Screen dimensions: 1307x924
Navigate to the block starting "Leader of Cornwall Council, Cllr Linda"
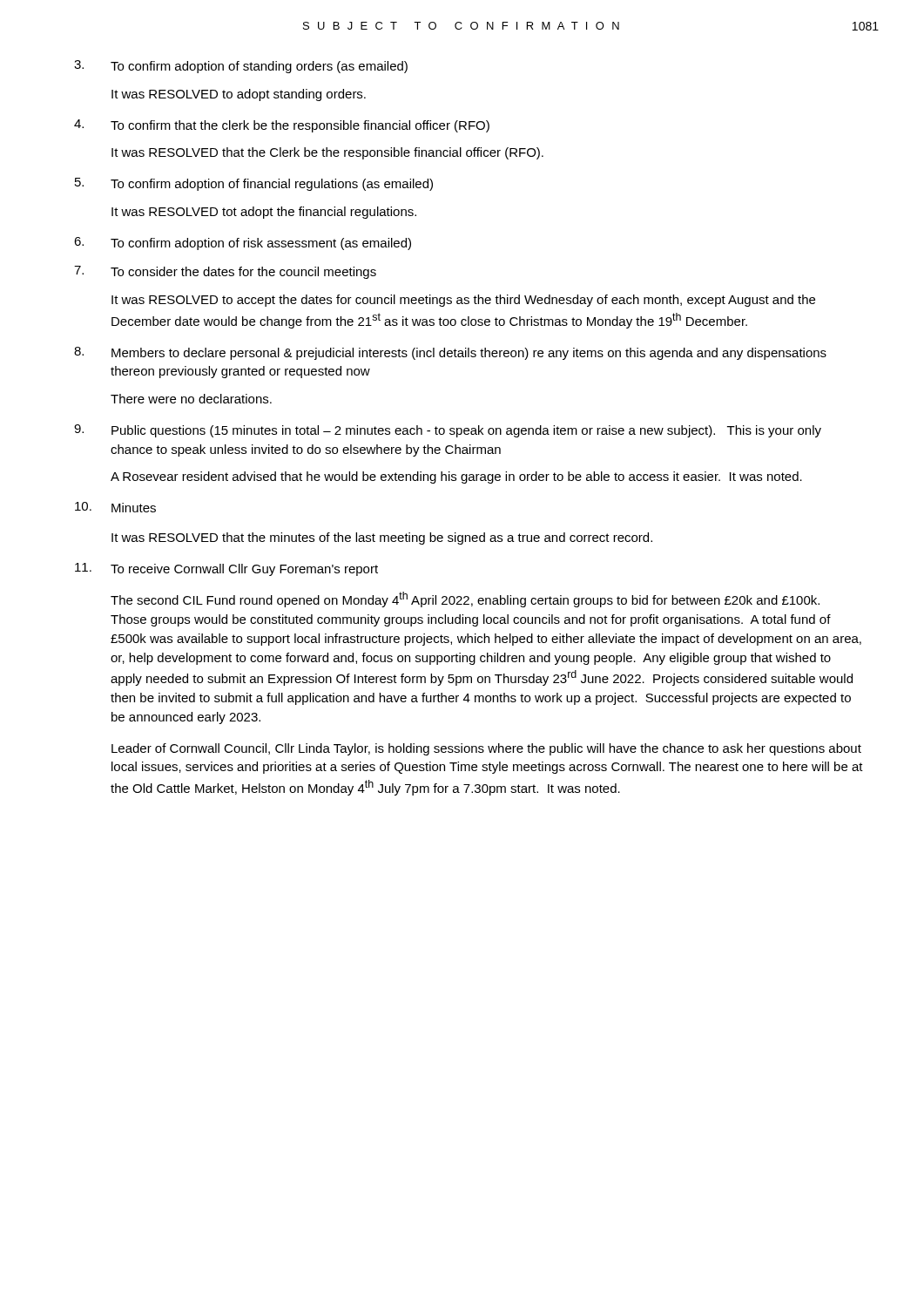[487, 768]
